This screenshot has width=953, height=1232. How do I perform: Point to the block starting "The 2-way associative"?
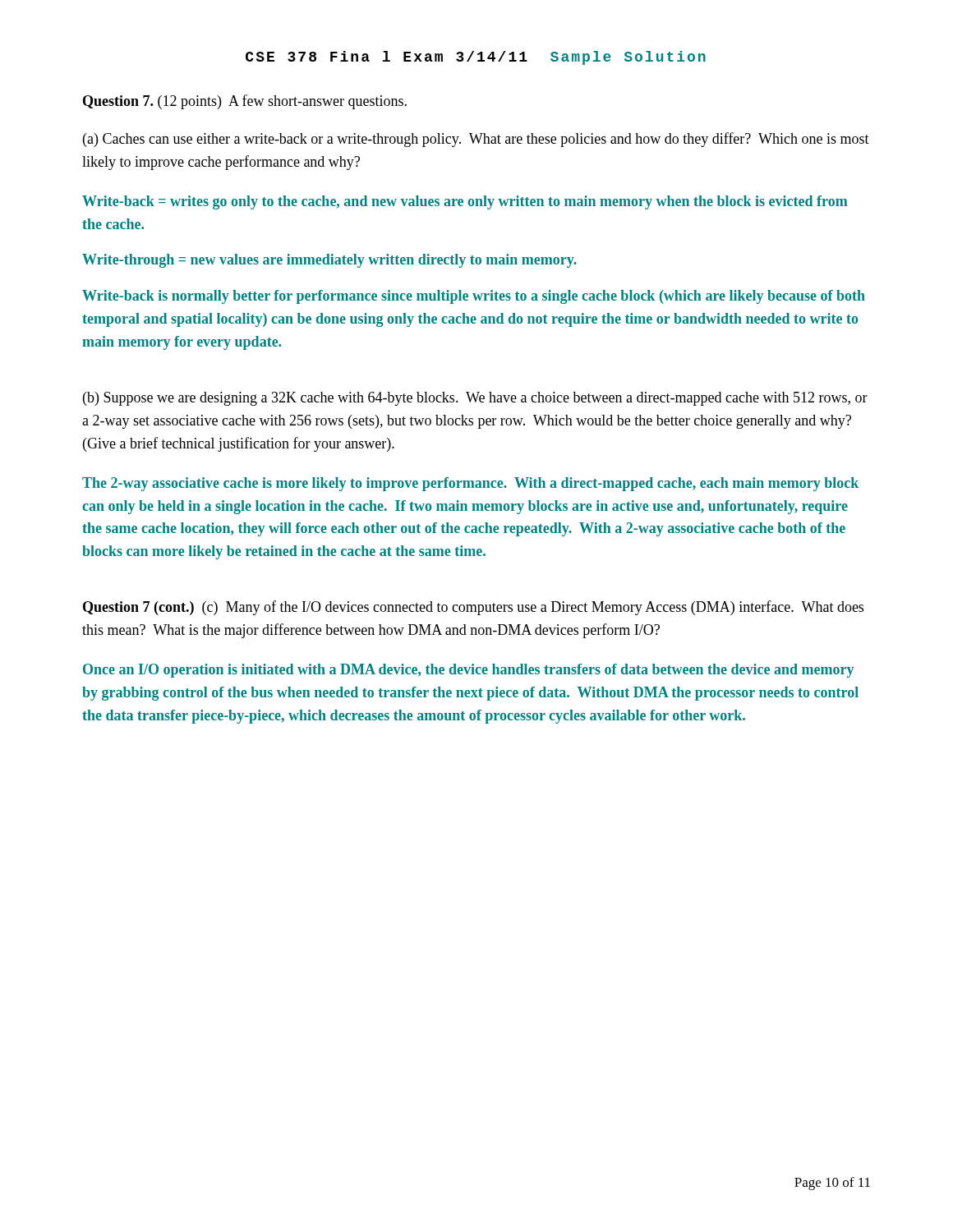[470, 517]
